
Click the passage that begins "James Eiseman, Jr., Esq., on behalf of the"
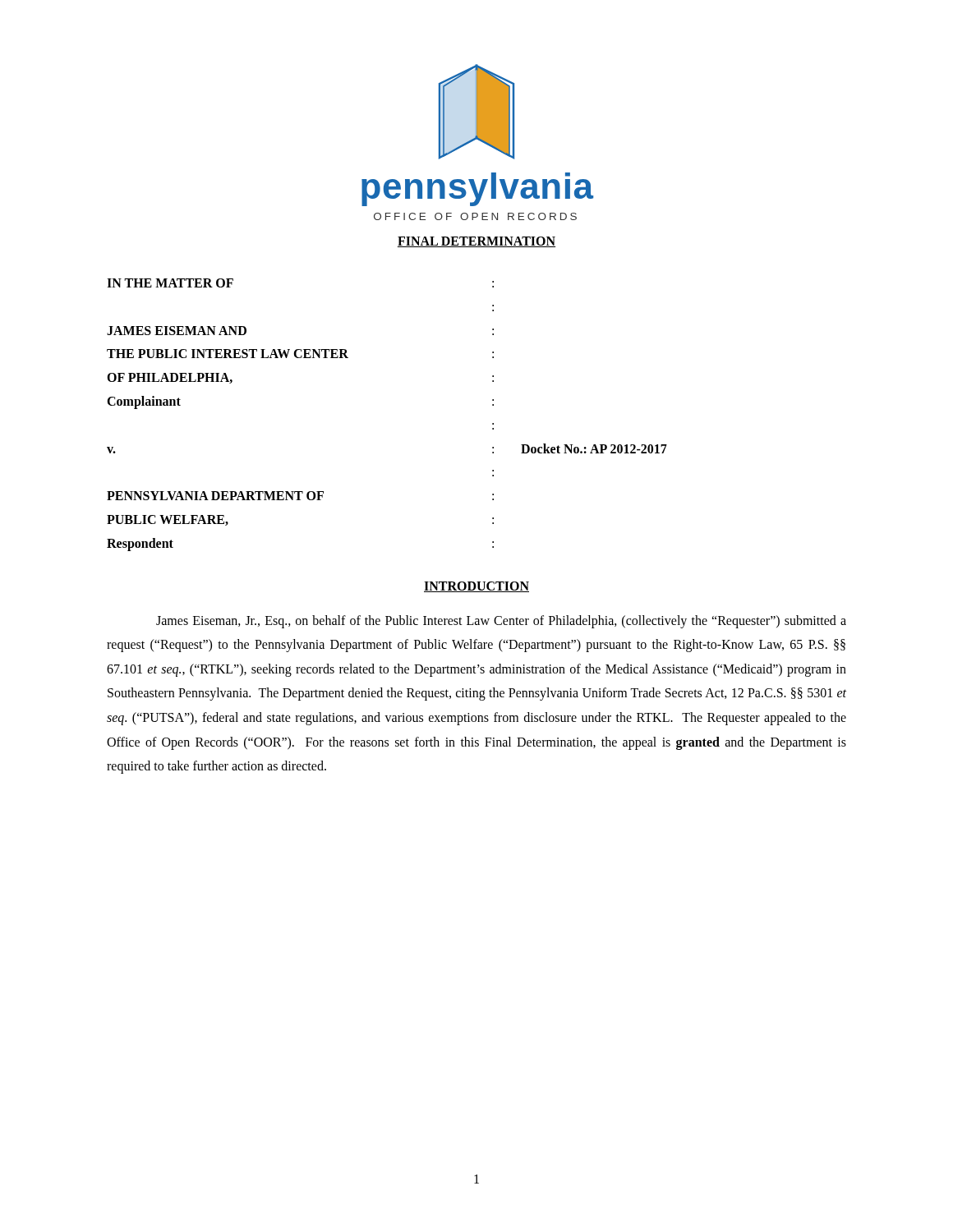(476, 693)
